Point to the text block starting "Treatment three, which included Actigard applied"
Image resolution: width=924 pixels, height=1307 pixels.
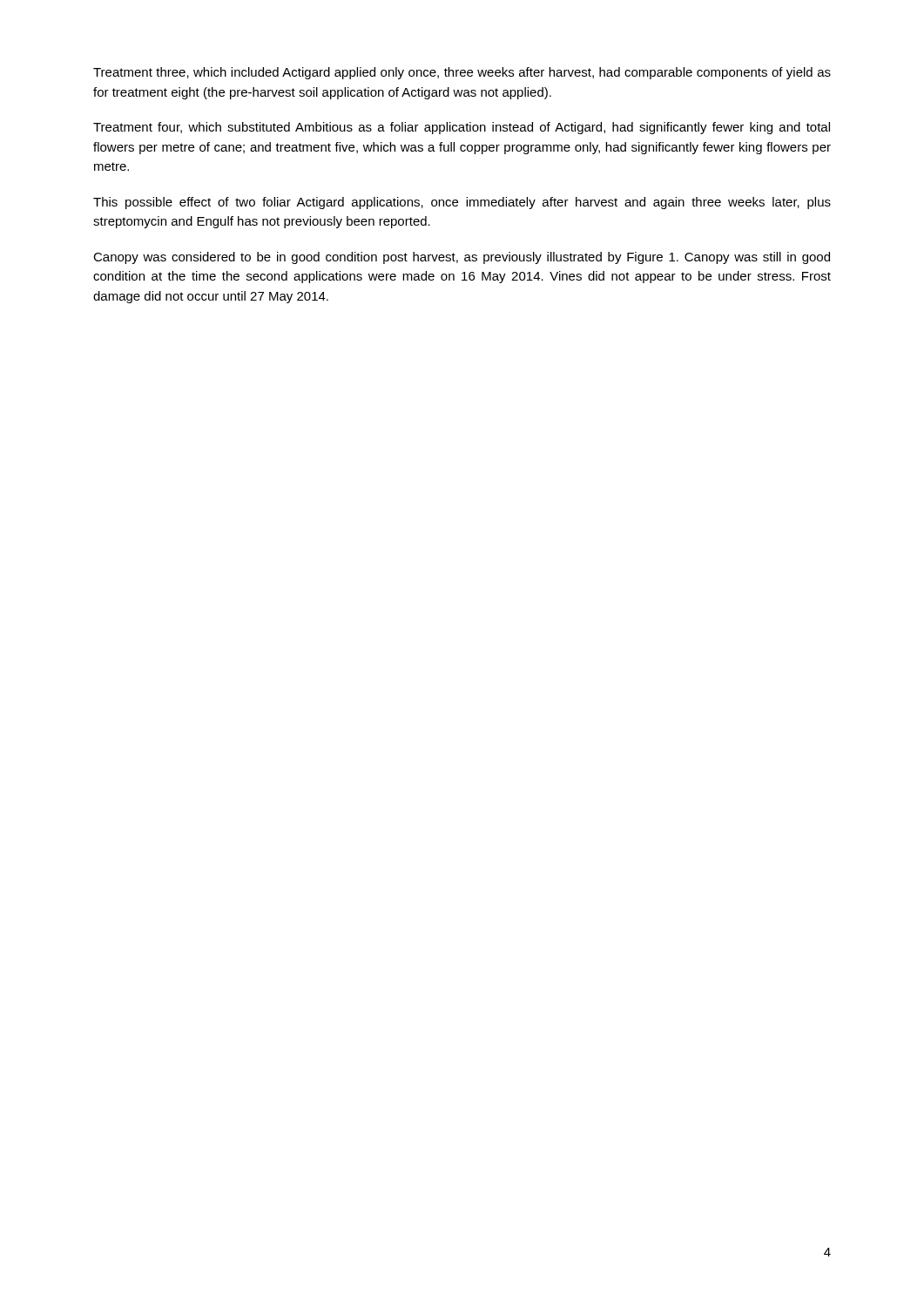tap(462, 82)
